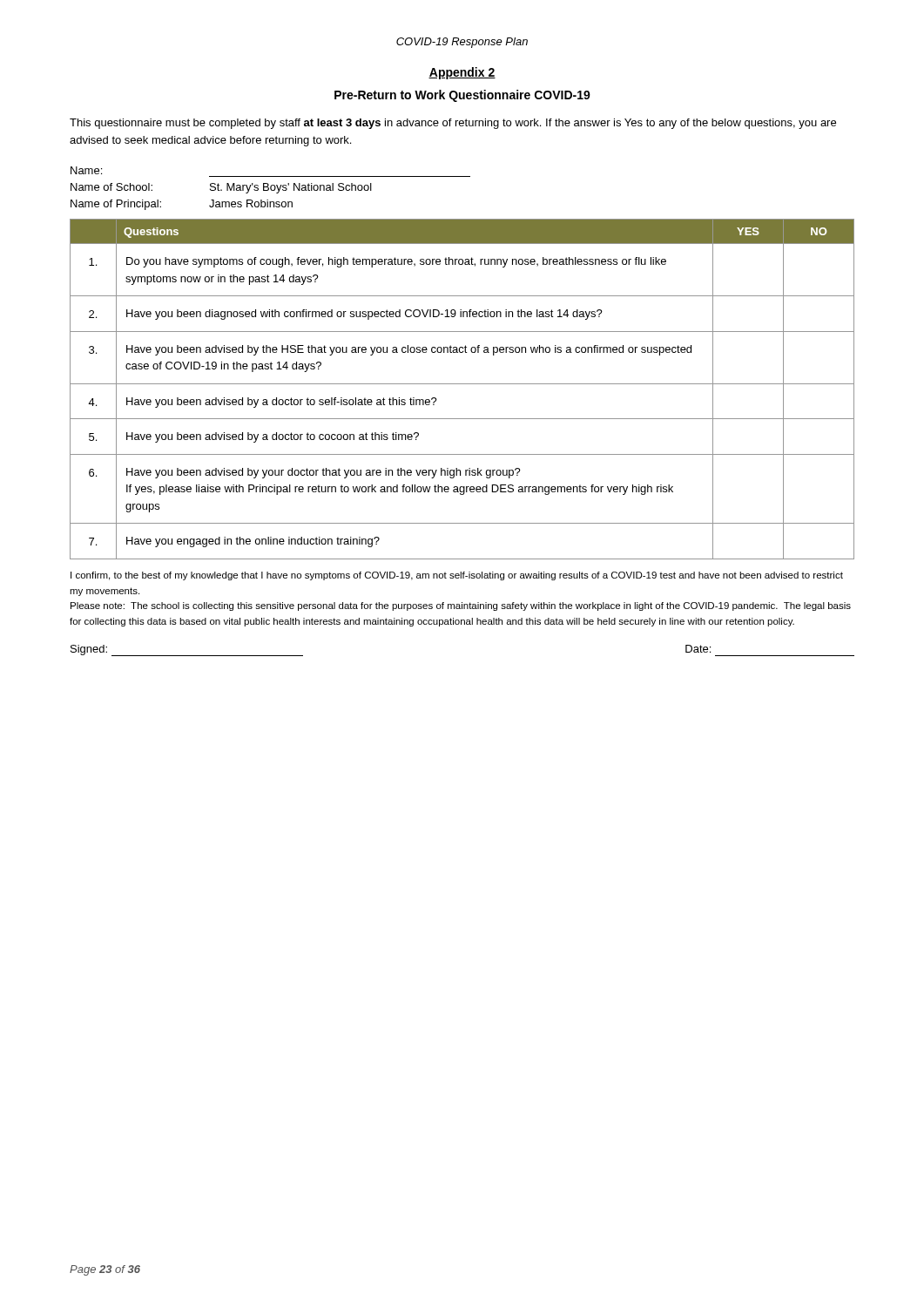Point to the block beginning "This questionnaire must be completed by"
Viewport: 924px width, 1307px height.
coord(453,131)
